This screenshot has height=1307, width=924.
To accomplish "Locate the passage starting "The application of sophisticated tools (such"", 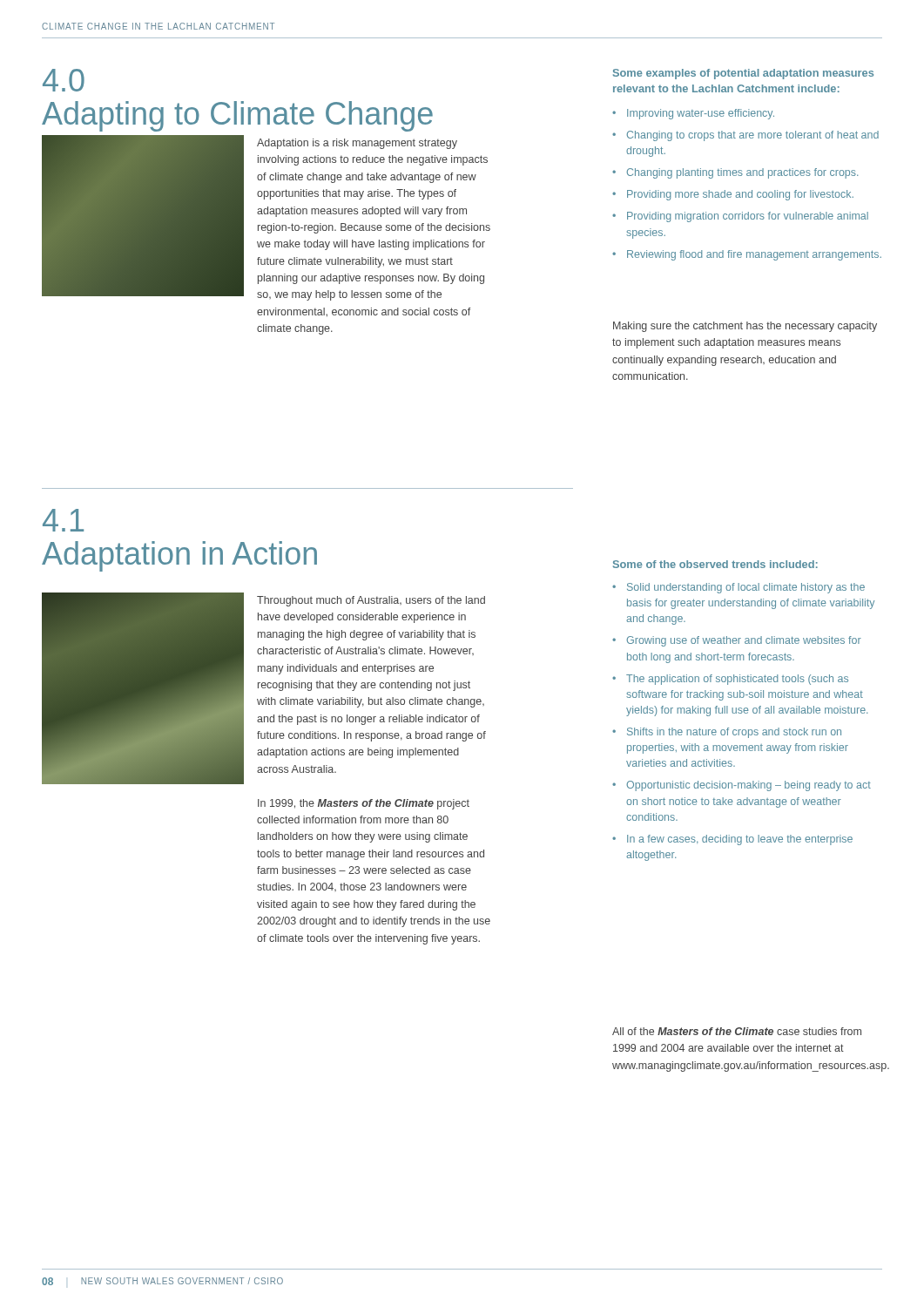I will pyautogui.click(x=748, y=694).
